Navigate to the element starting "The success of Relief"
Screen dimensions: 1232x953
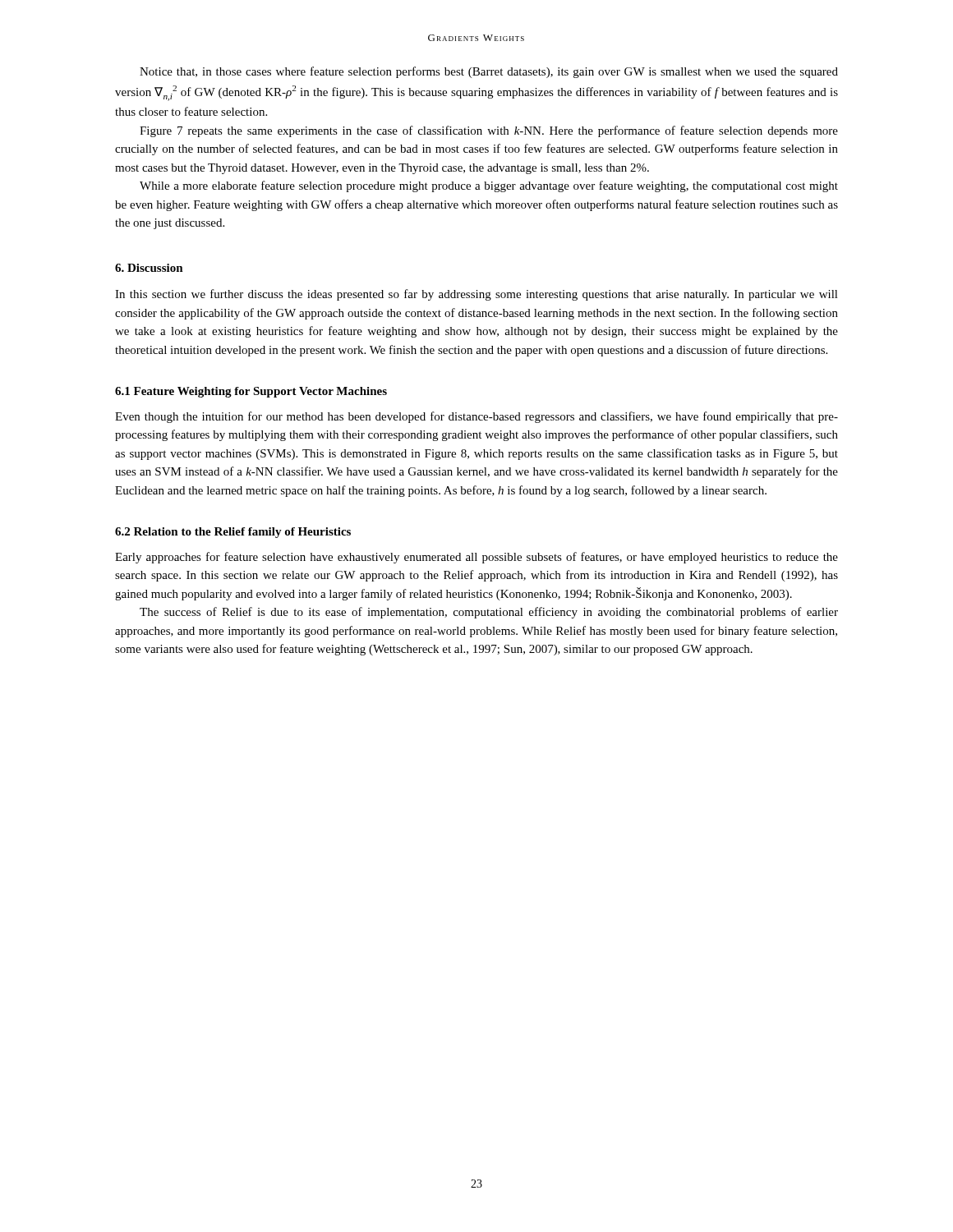[476, 631]
